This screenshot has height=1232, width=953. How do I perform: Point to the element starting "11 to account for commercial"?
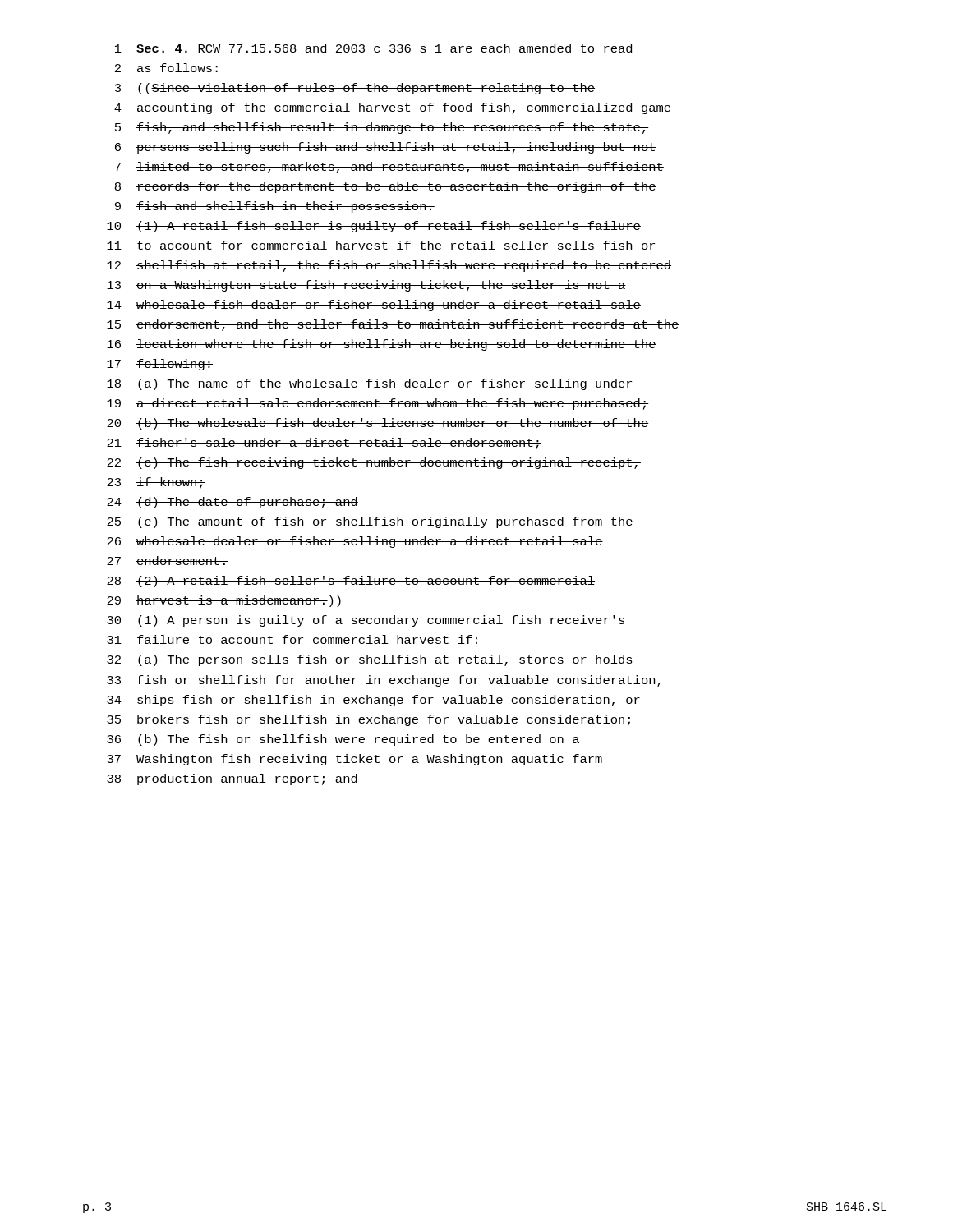485,247
